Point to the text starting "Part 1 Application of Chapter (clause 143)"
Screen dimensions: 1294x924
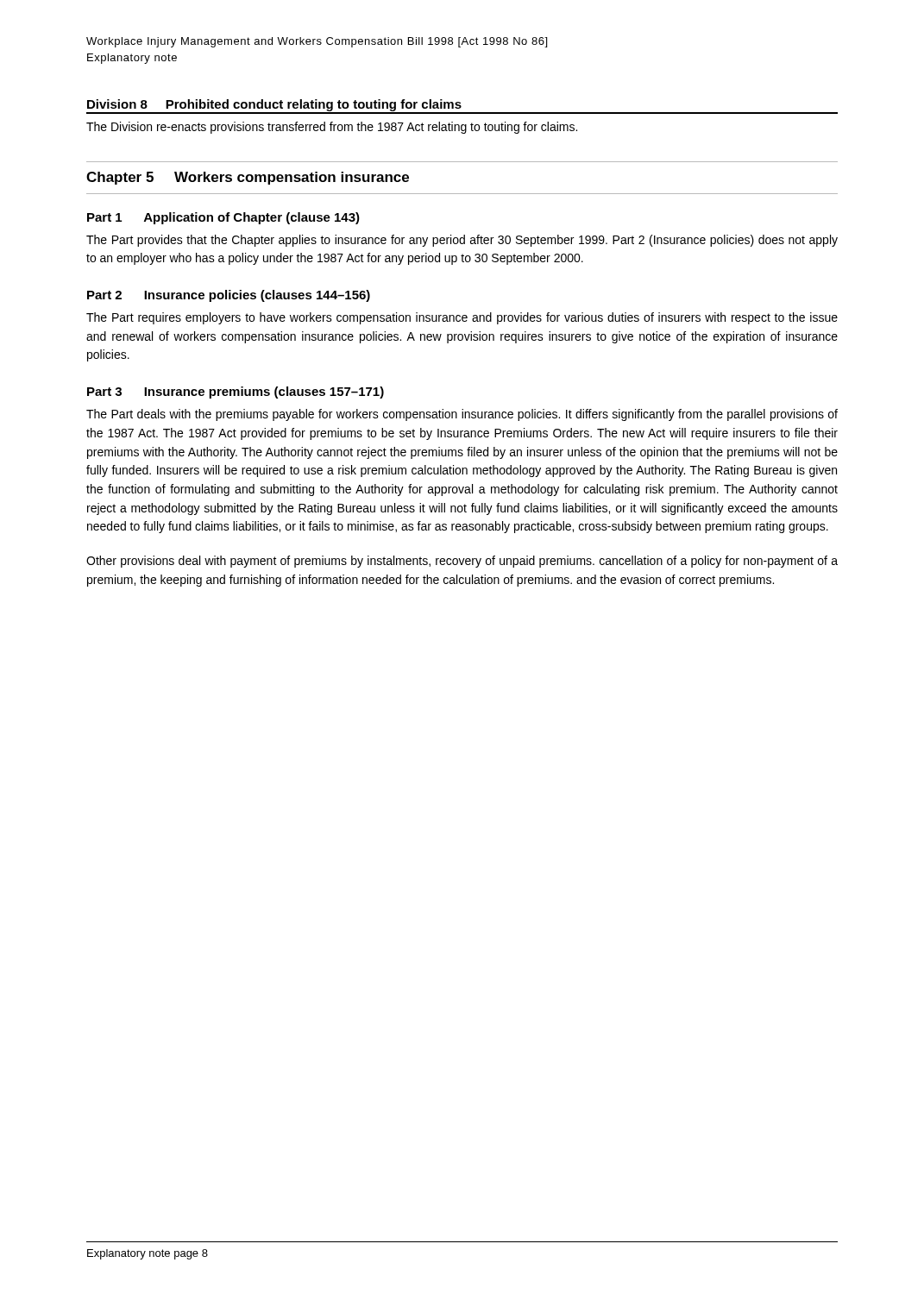point(223,217)
